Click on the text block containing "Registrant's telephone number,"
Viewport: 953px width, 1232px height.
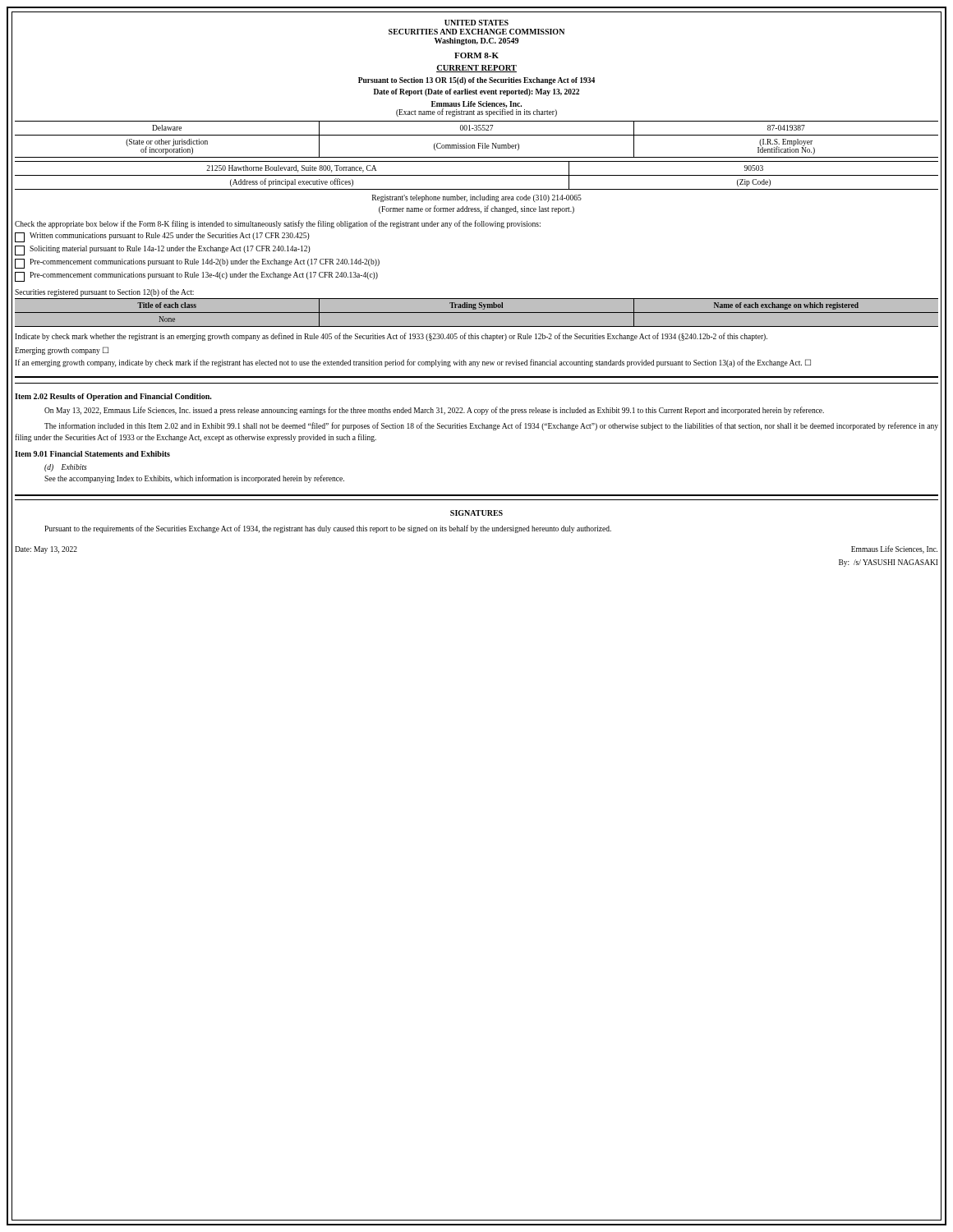coord(476,198)
